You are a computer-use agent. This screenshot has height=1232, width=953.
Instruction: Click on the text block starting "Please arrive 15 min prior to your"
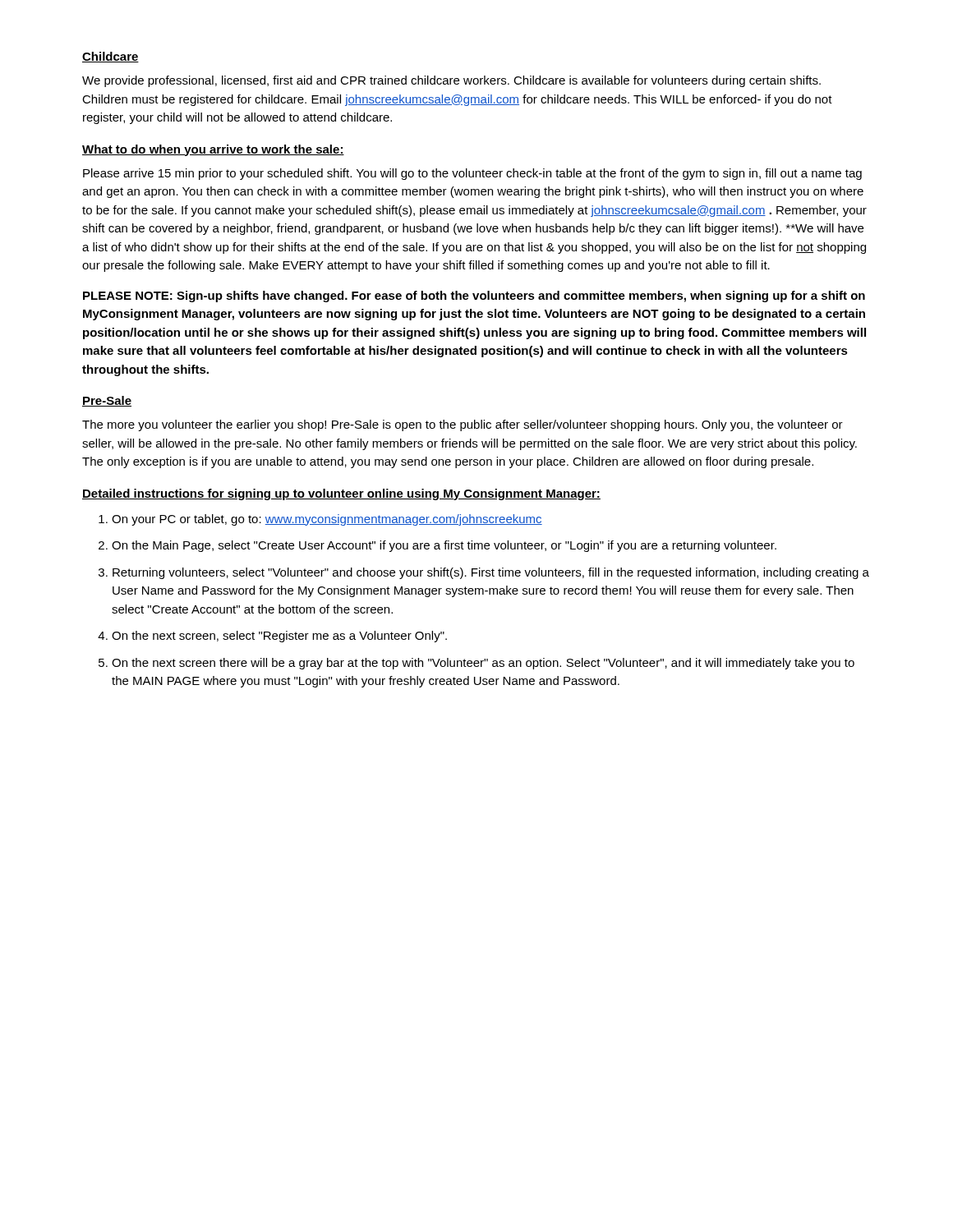tap(474, 219)
